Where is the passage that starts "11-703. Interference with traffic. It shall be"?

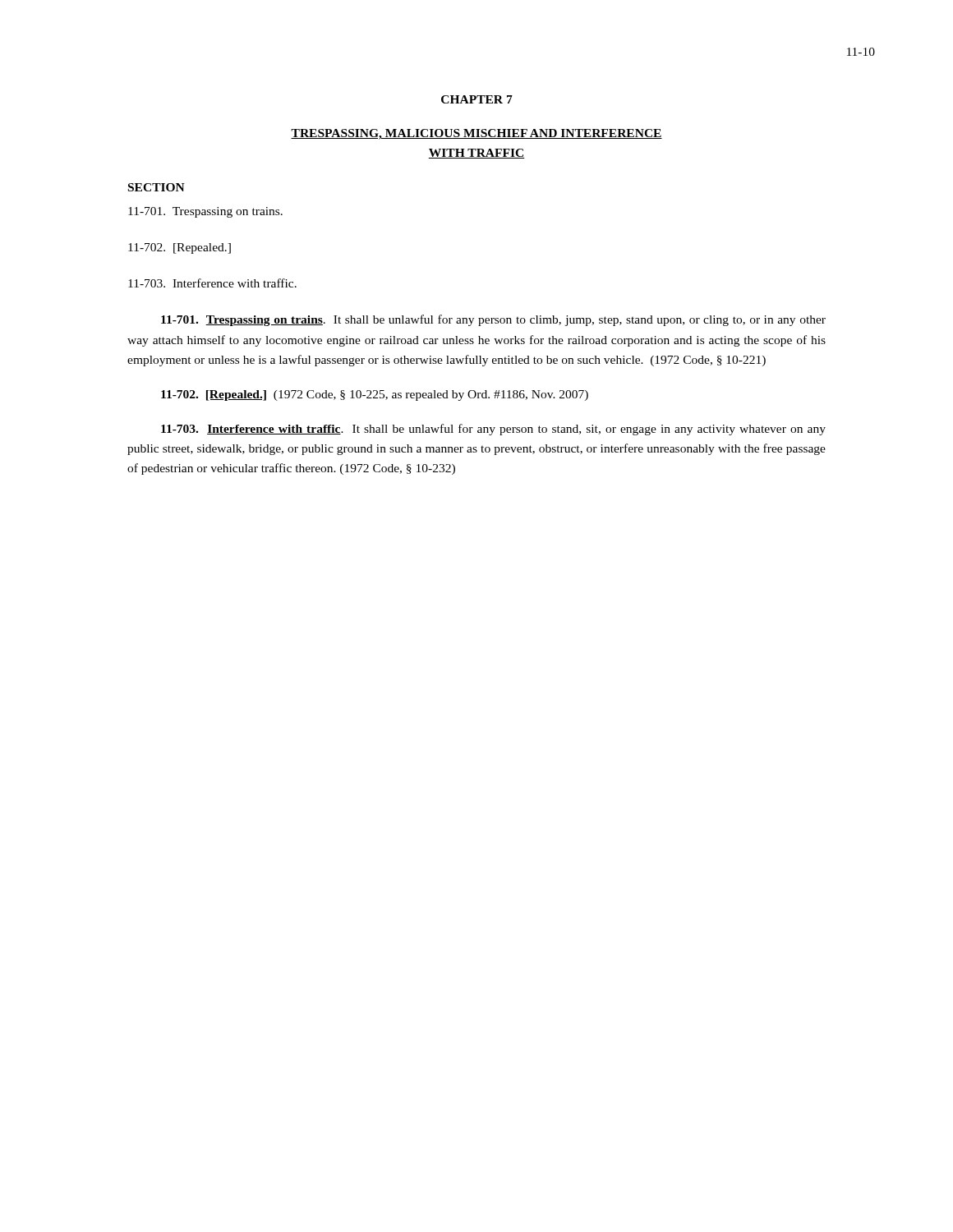476,448
